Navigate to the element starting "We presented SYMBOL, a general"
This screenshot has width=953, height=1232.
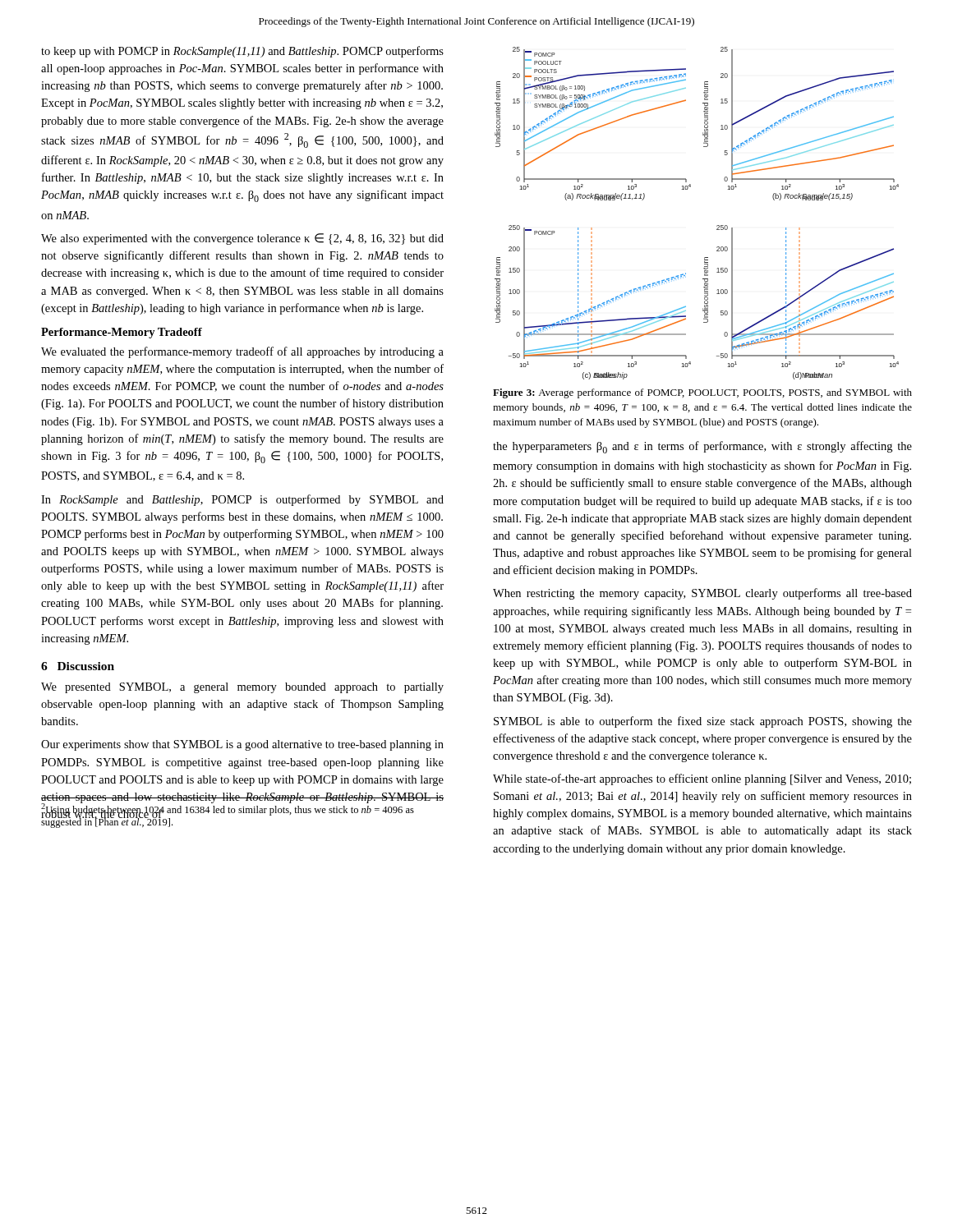click(242, 704)
